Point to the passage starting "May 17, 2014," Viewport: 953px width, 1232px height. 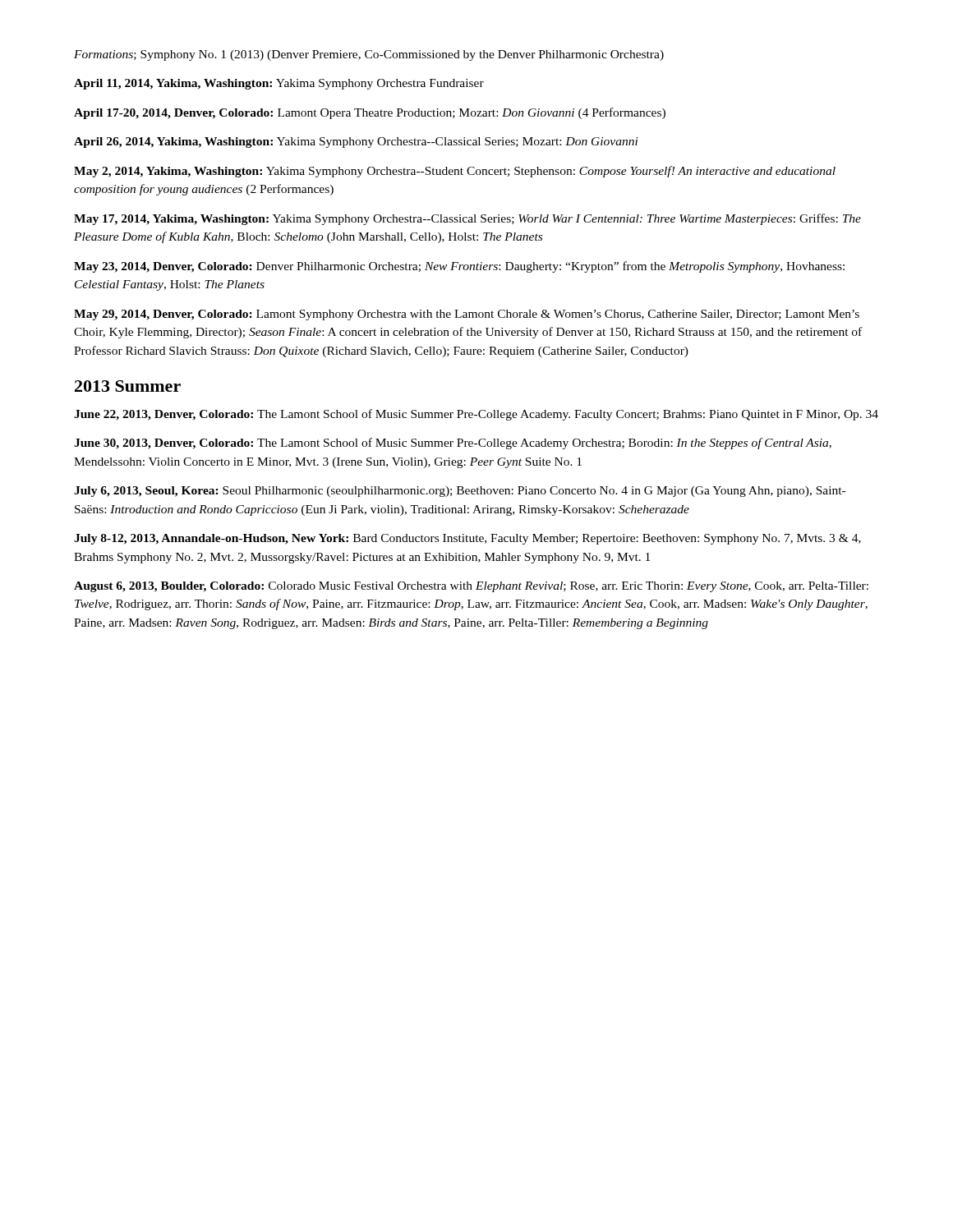467,227
